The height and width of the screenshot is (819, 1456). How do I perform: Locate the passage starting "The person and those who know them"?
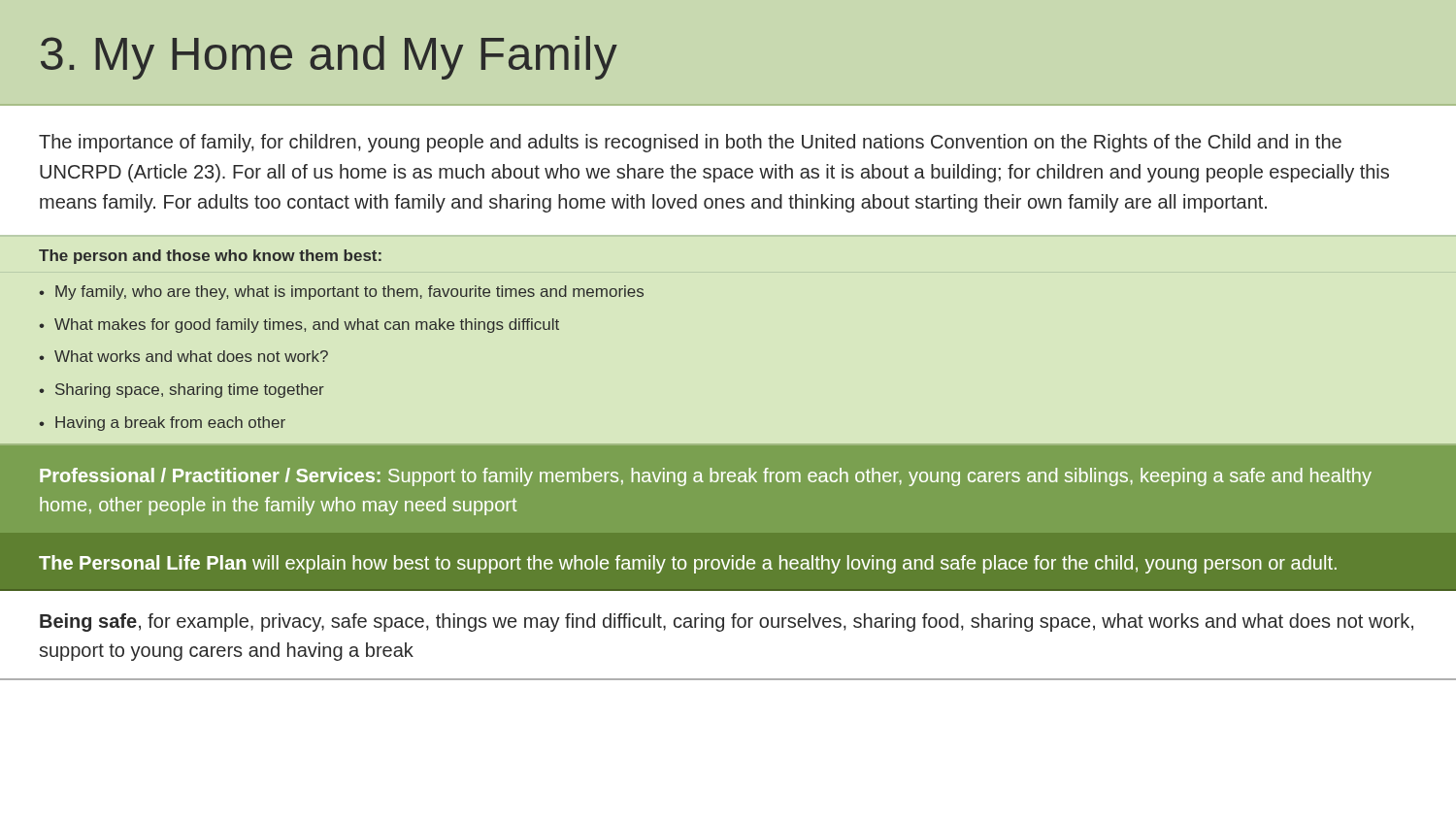coord(210,257)
